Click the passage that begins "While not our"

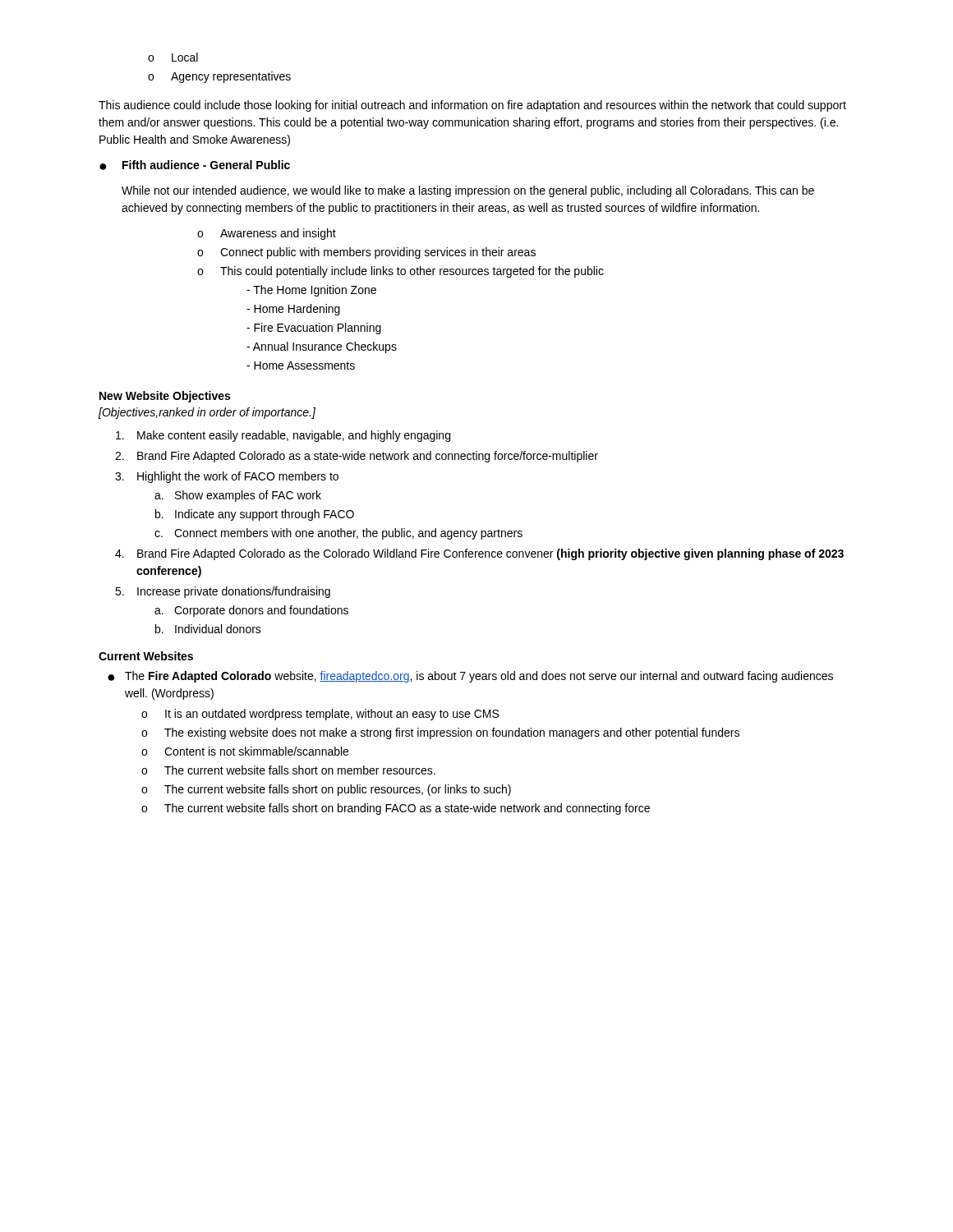(468, 200)
